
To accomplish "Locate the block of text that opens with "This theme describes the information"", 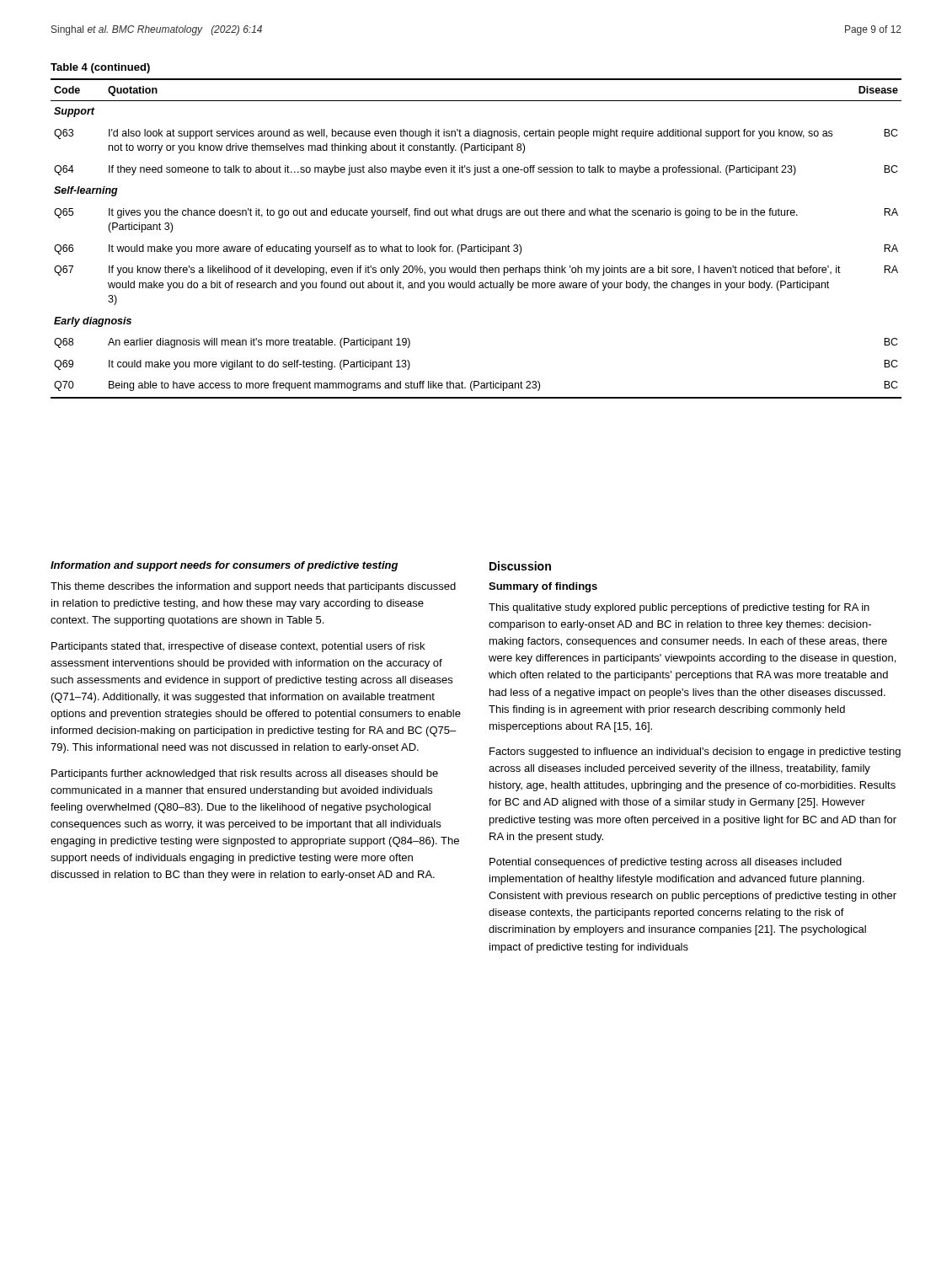I will (x=253, y=603).
